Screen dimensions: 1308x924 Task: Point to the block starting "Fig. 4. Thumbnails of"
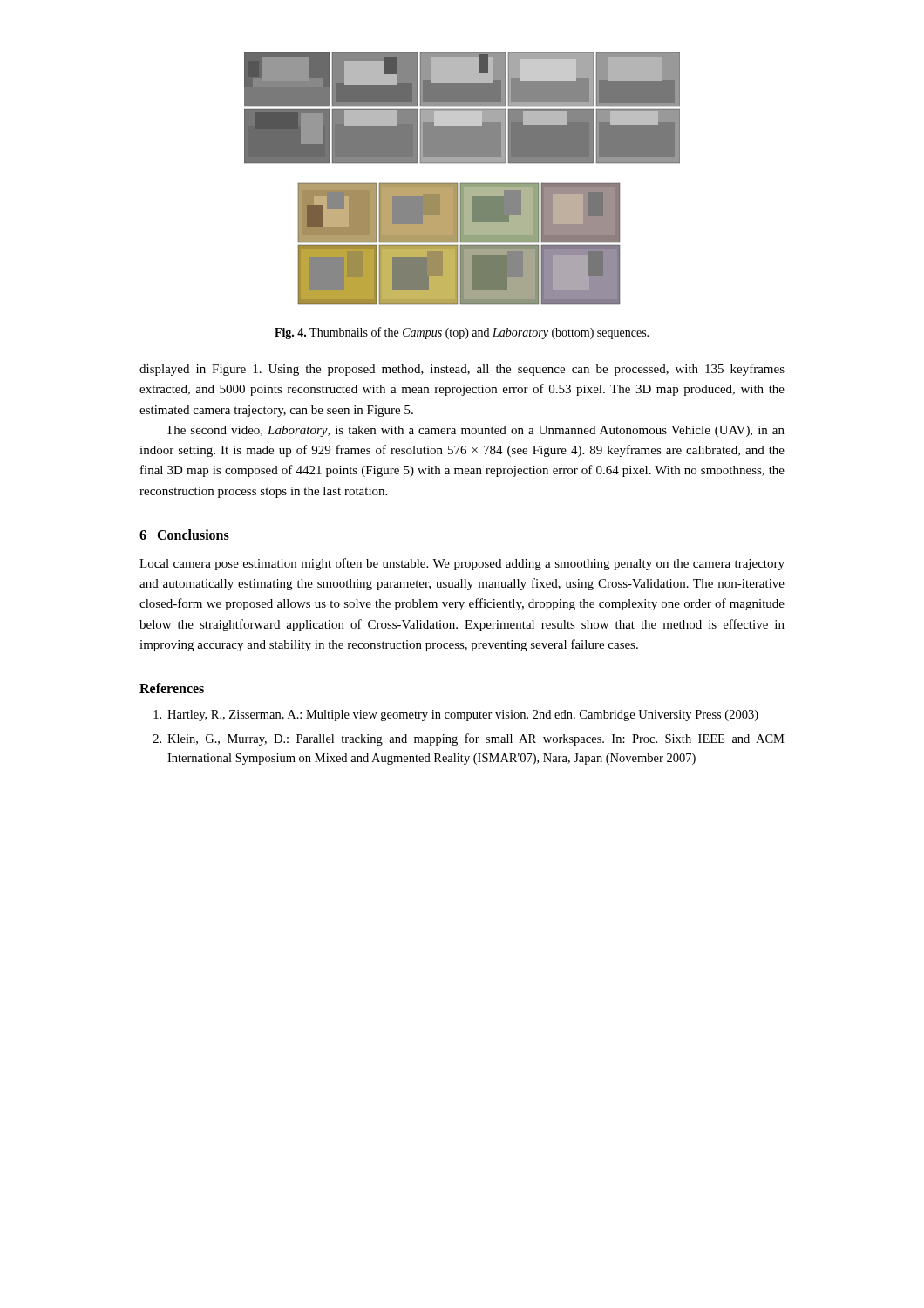[x=462, y=333]
